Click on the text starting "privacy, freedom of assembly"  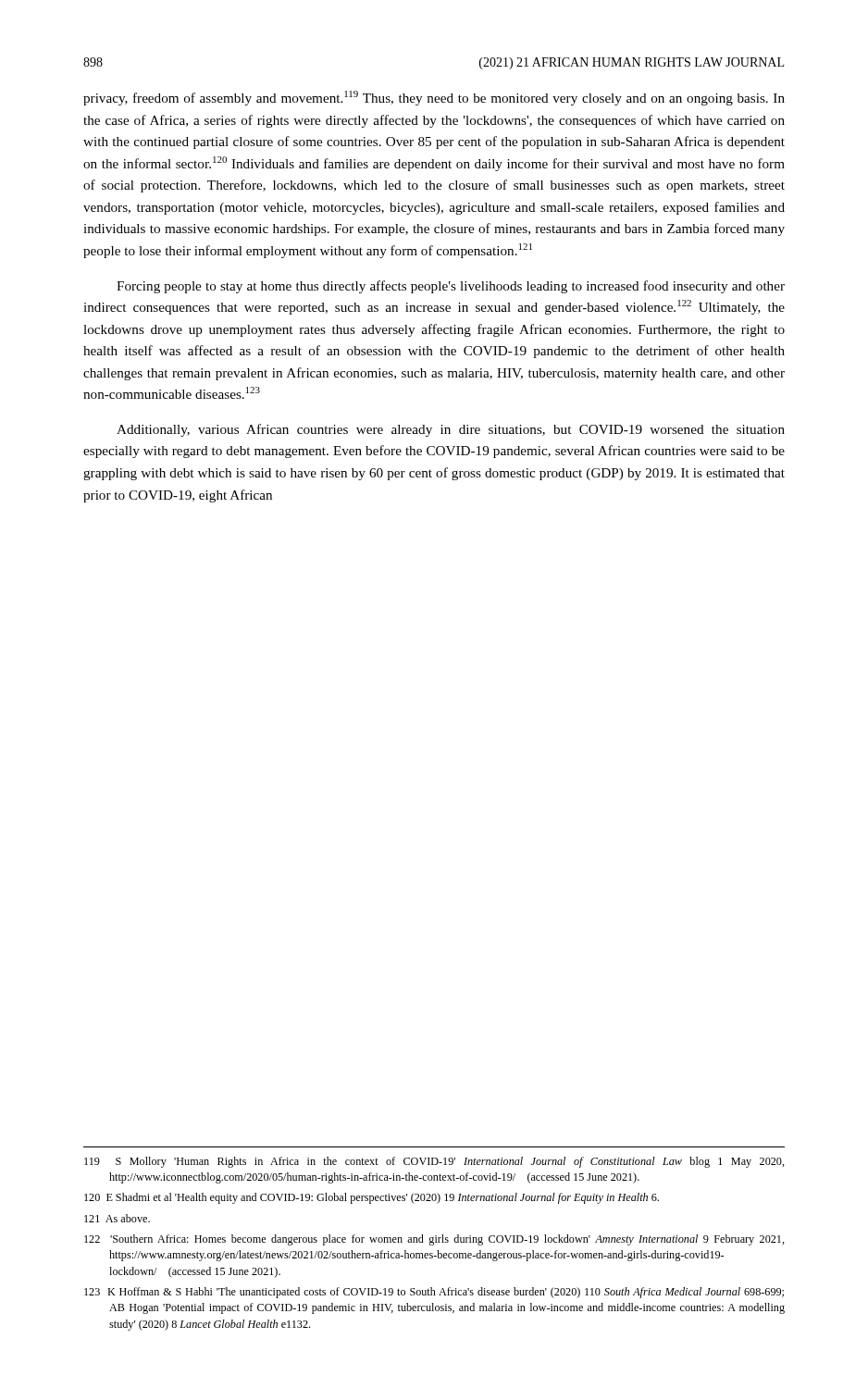(434, 173)
